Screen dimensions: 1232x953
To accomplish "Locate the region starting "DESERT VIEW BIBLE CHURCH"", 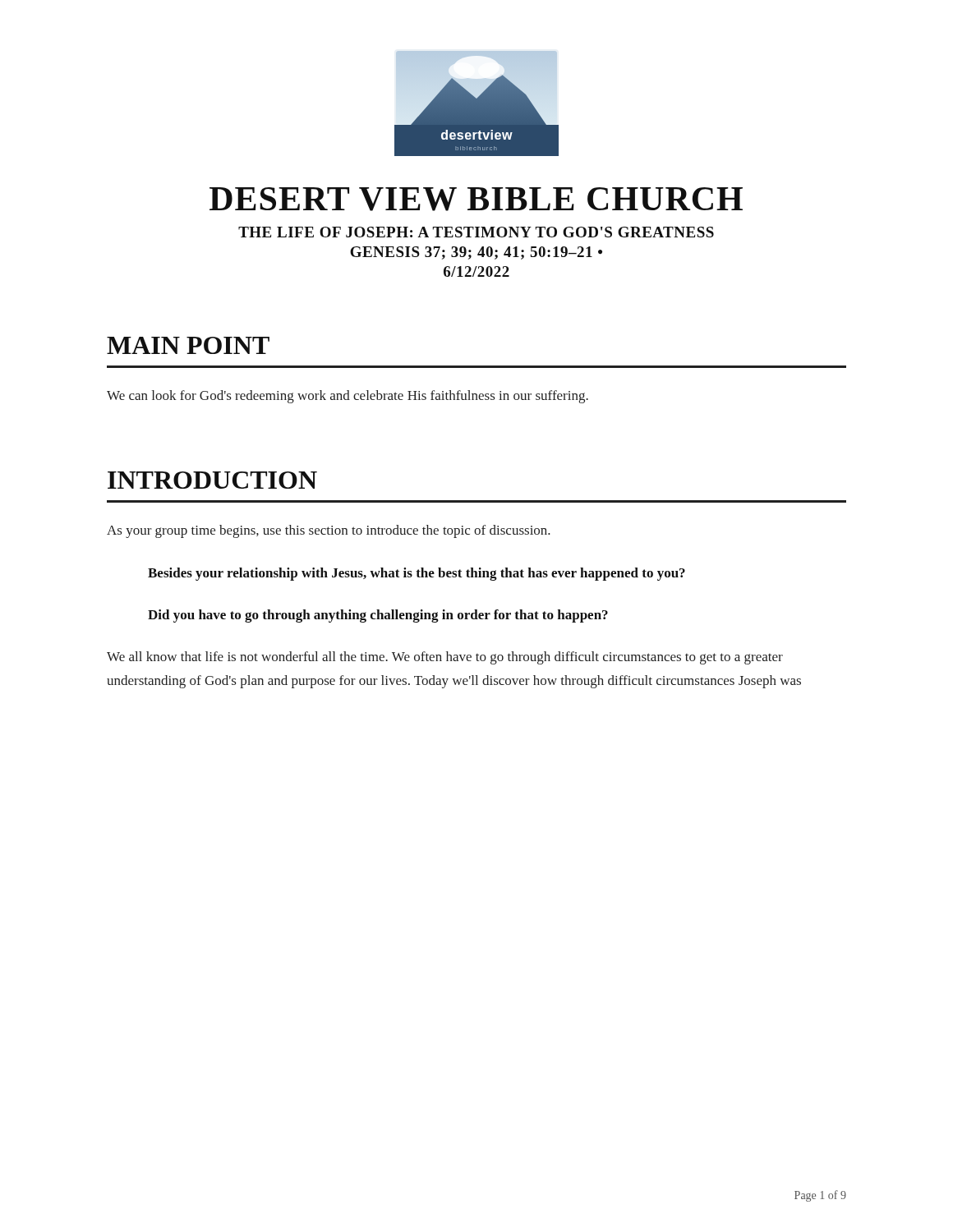I will click(x=476, y=199).
